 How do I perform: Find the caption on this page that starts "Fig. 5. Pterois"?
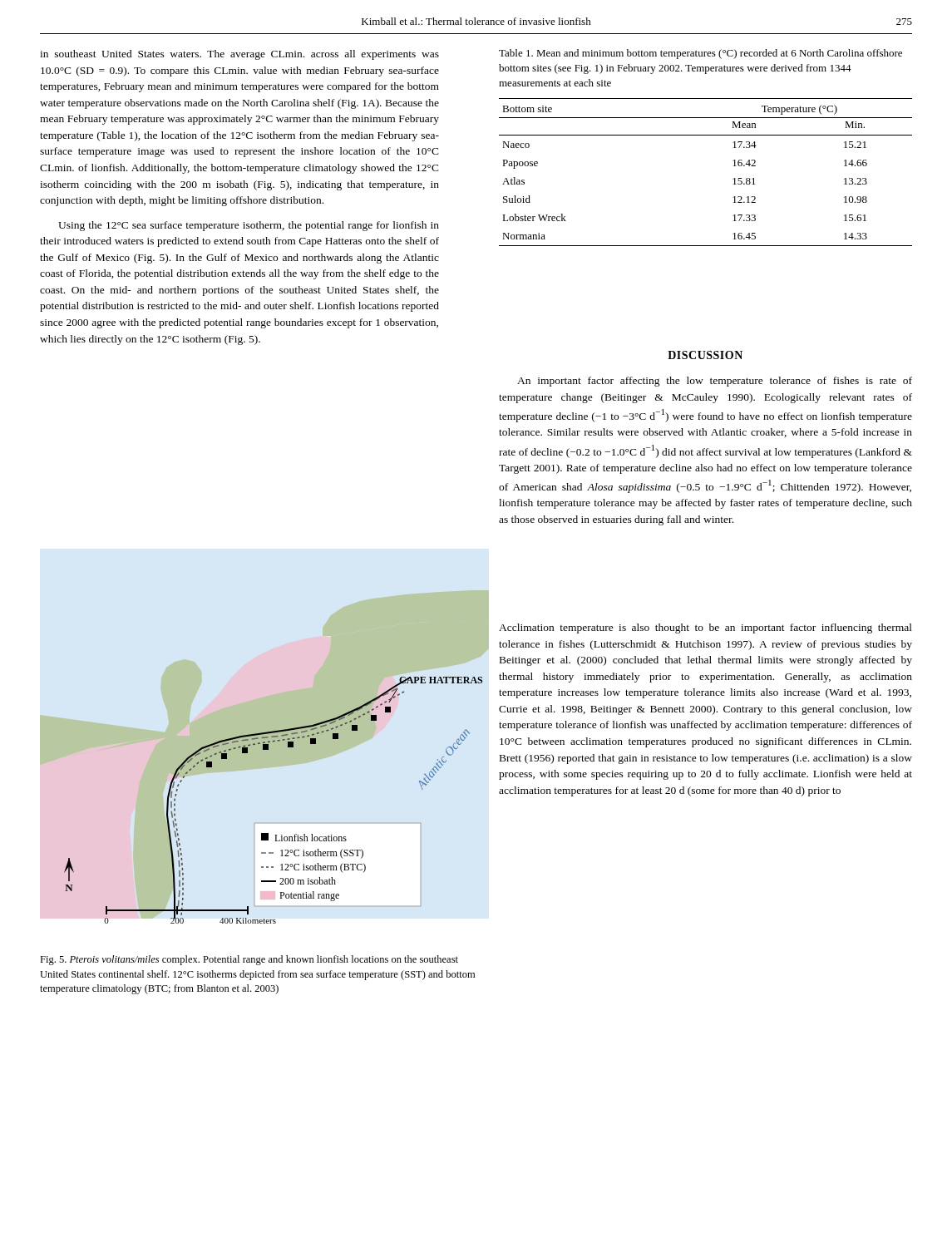click(x=258, y=974)
